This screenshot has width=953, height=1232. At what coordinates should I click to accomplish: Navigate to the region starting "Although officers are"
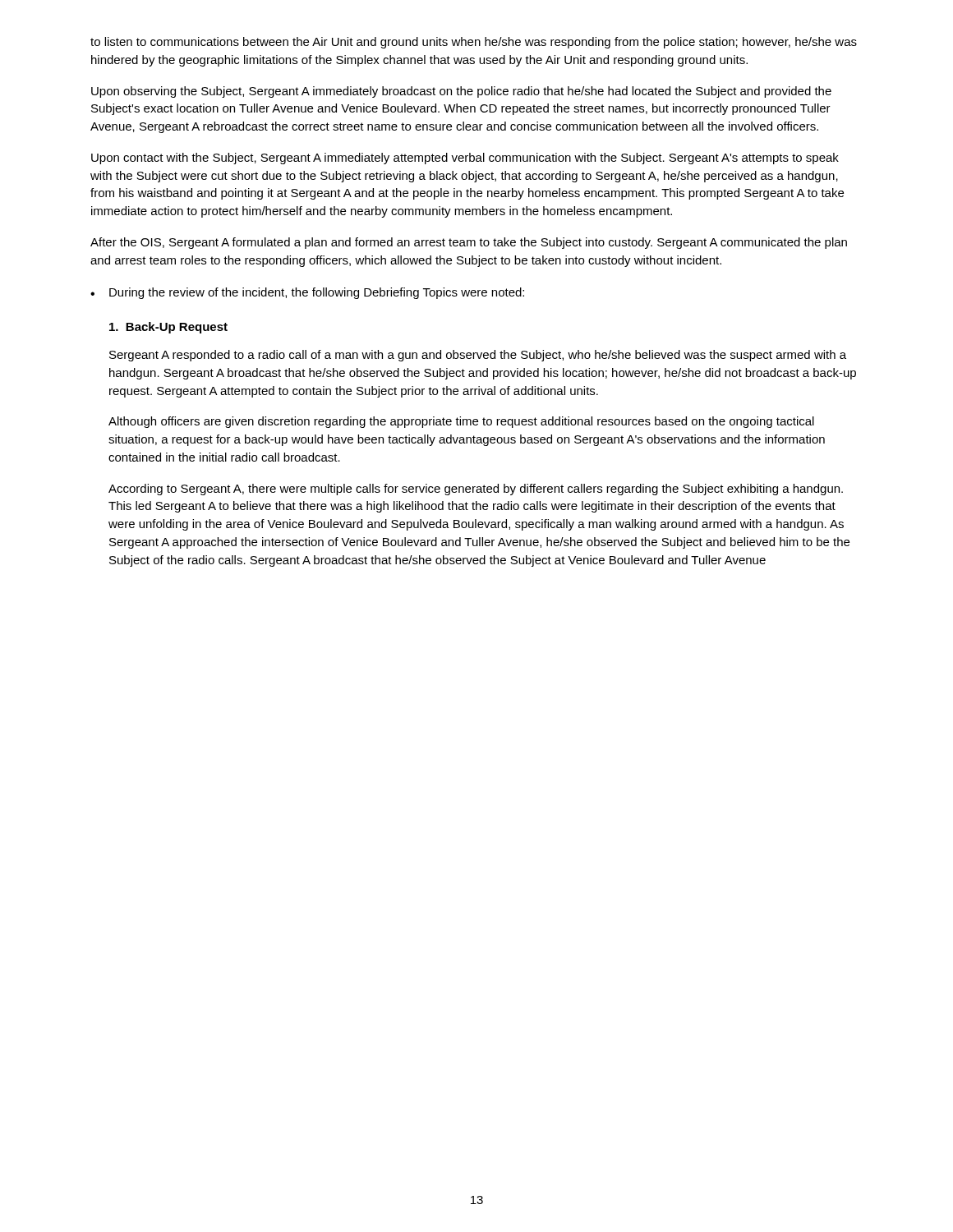(x=467, y=439)
